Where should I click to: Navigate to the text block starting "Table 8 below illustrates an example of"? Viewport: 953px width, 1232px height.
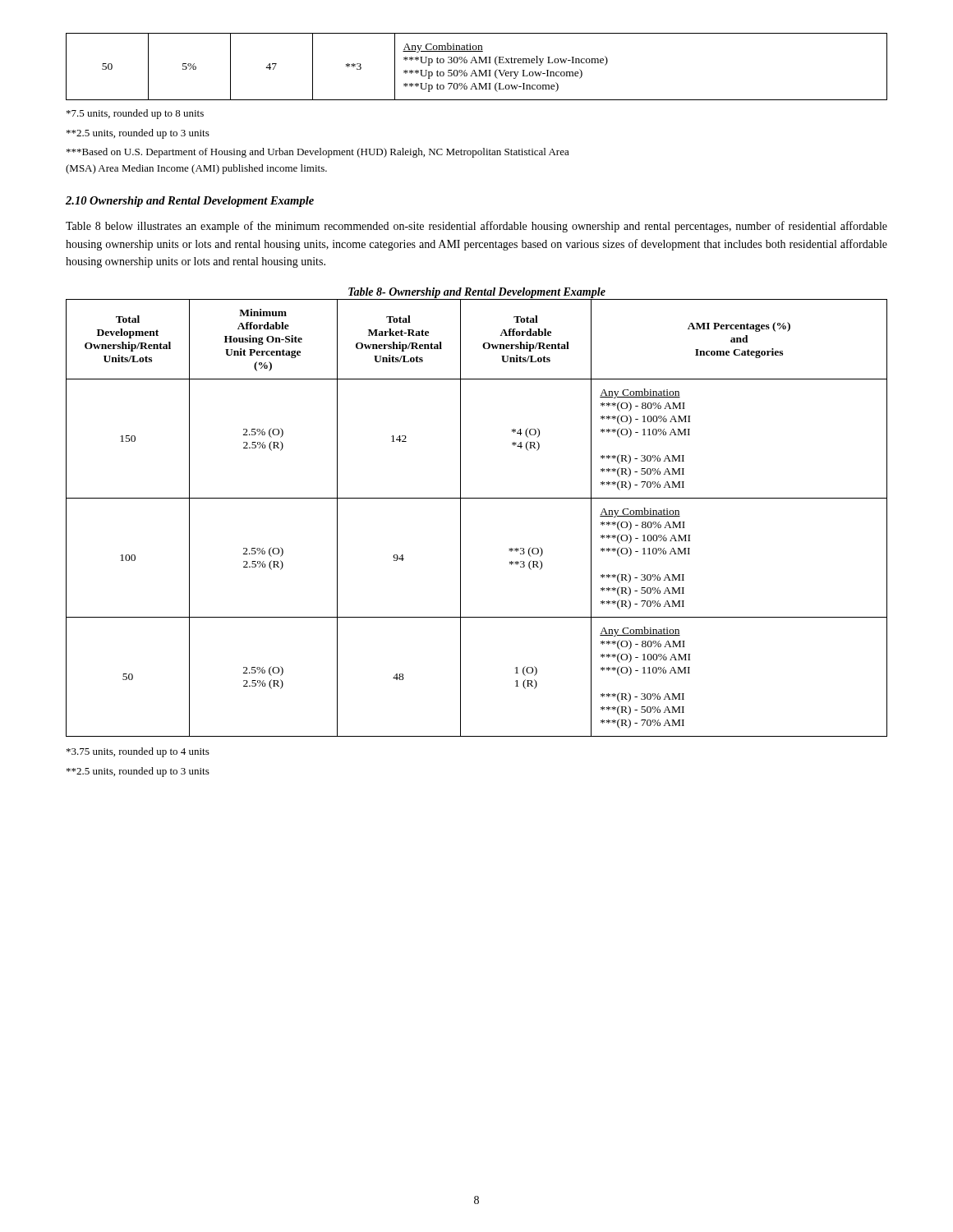[476, 244]
